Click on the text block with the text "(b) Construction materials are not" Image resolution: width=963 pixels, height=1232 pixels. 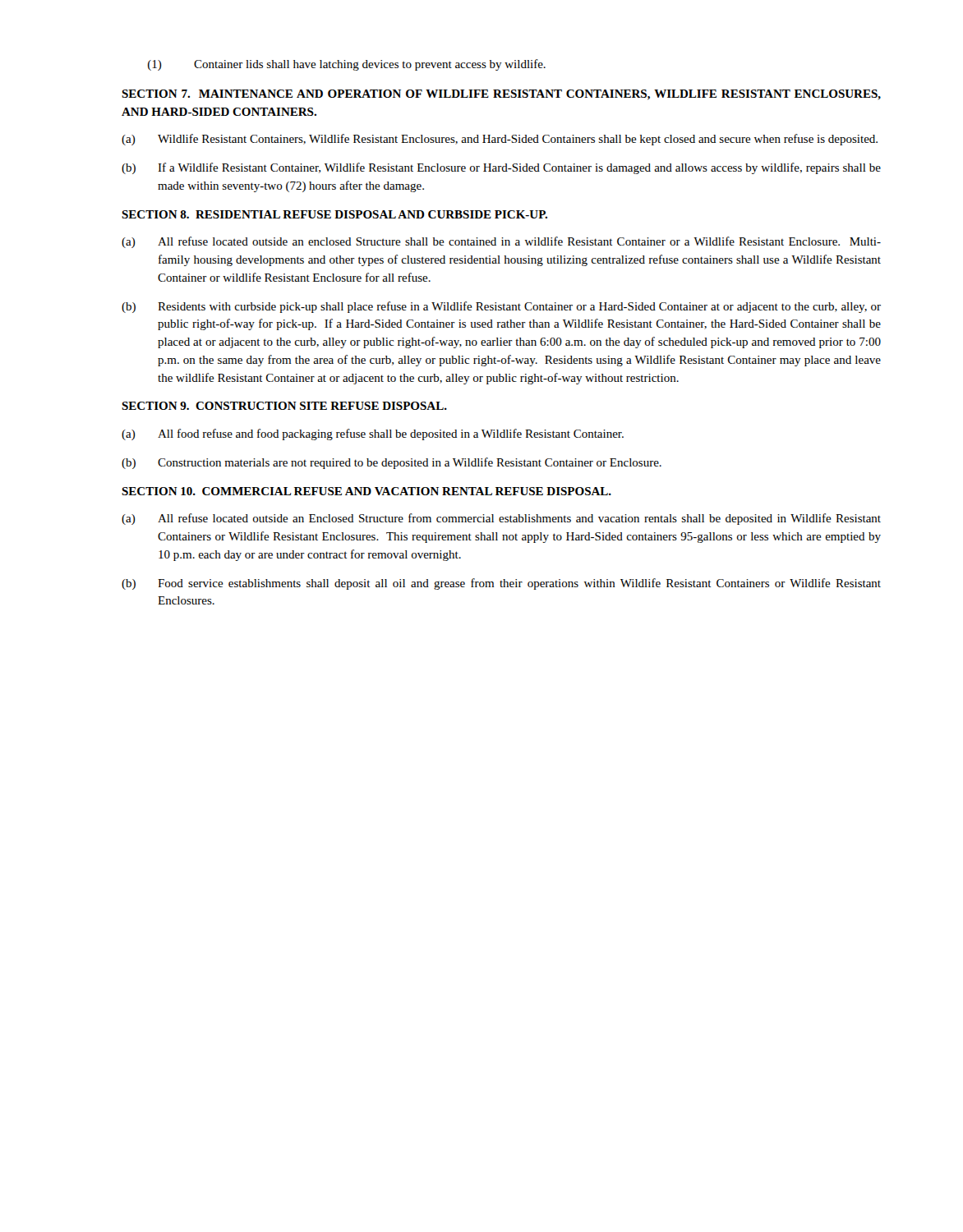[x=501, y=463]
